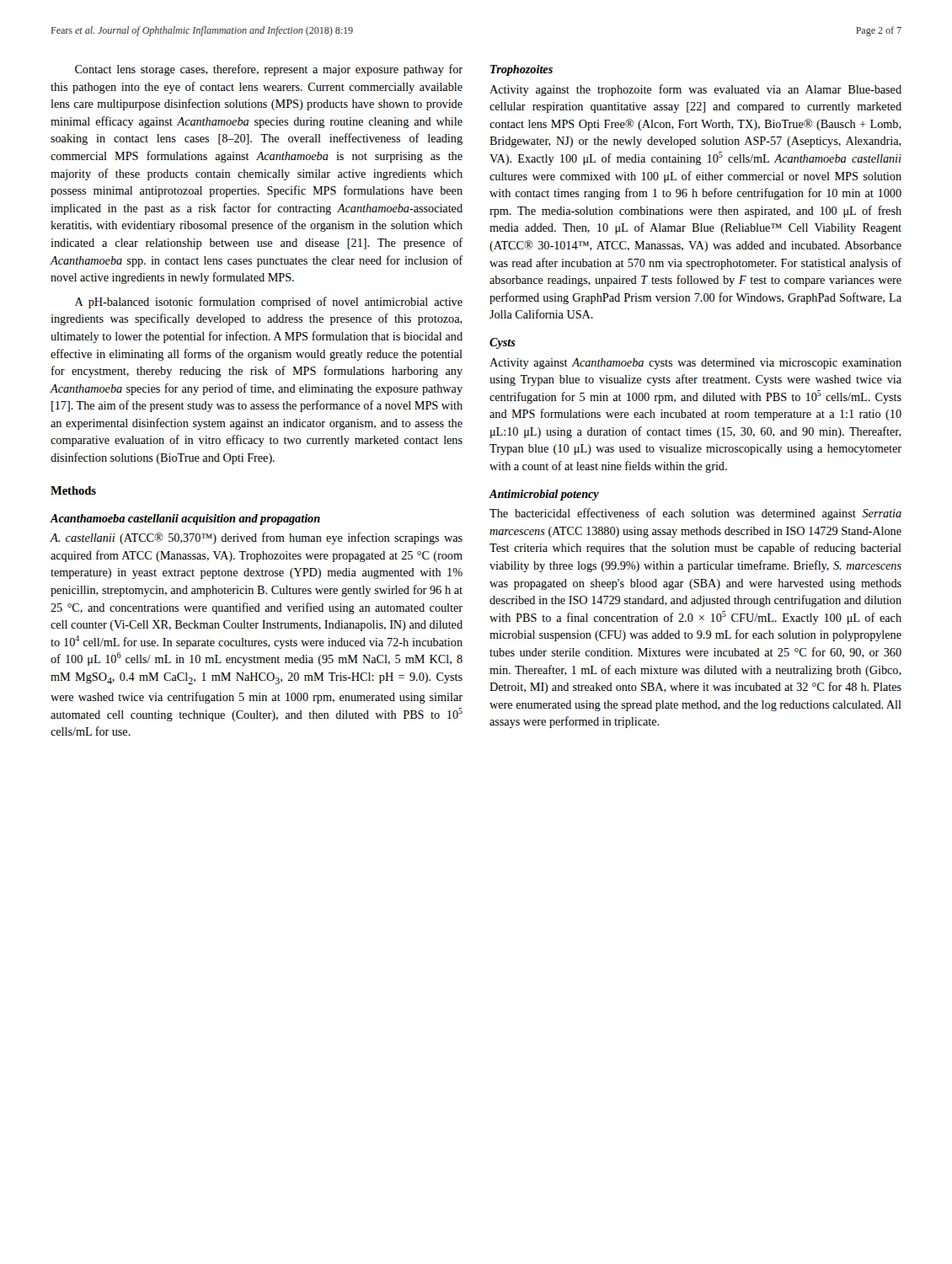Select the text starting "Activity against Acanthamoeba cysts"
952x1264 pixels.
[x=695, y=414]
